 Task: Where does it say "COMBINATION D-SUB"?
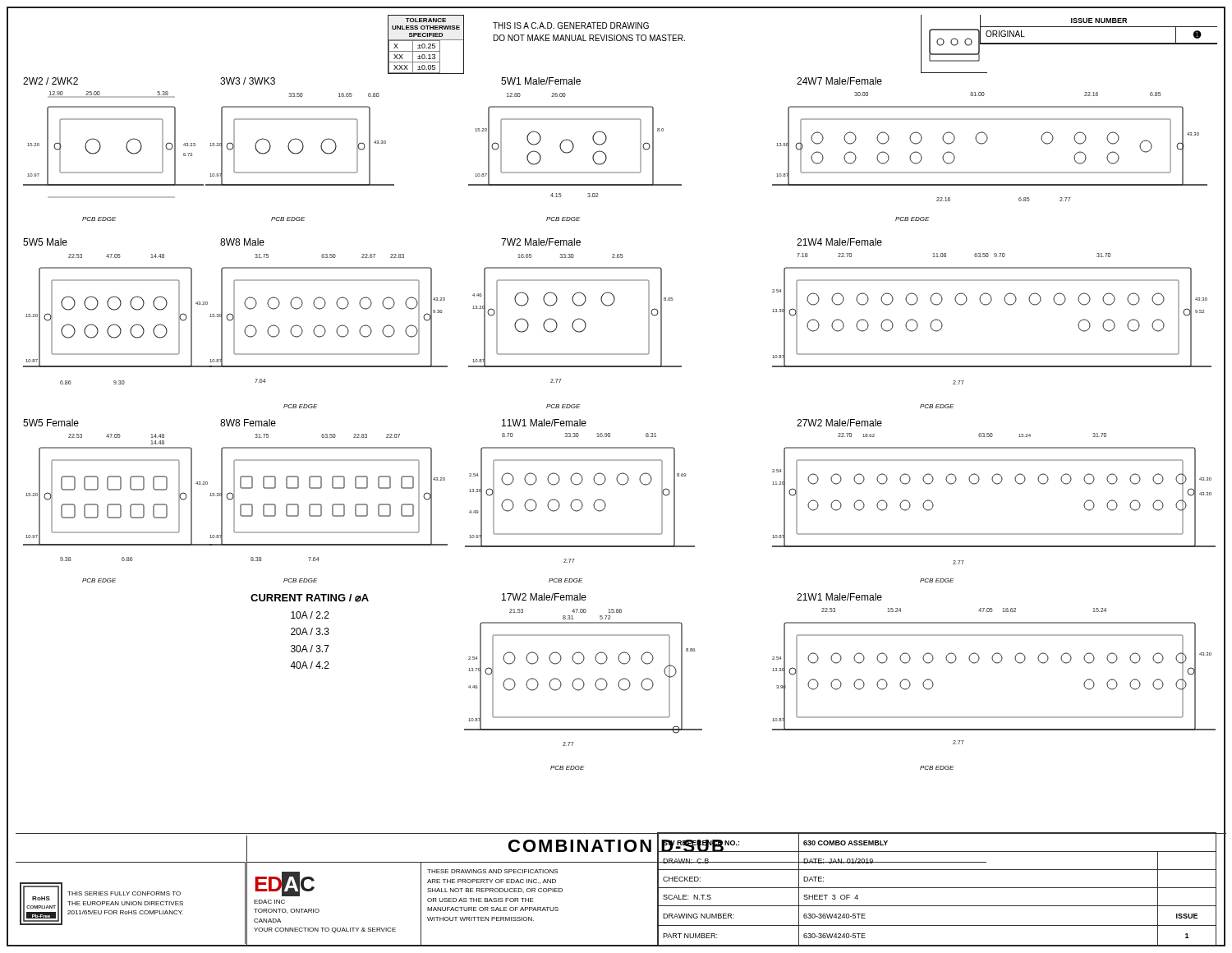(x=617, y=846)
